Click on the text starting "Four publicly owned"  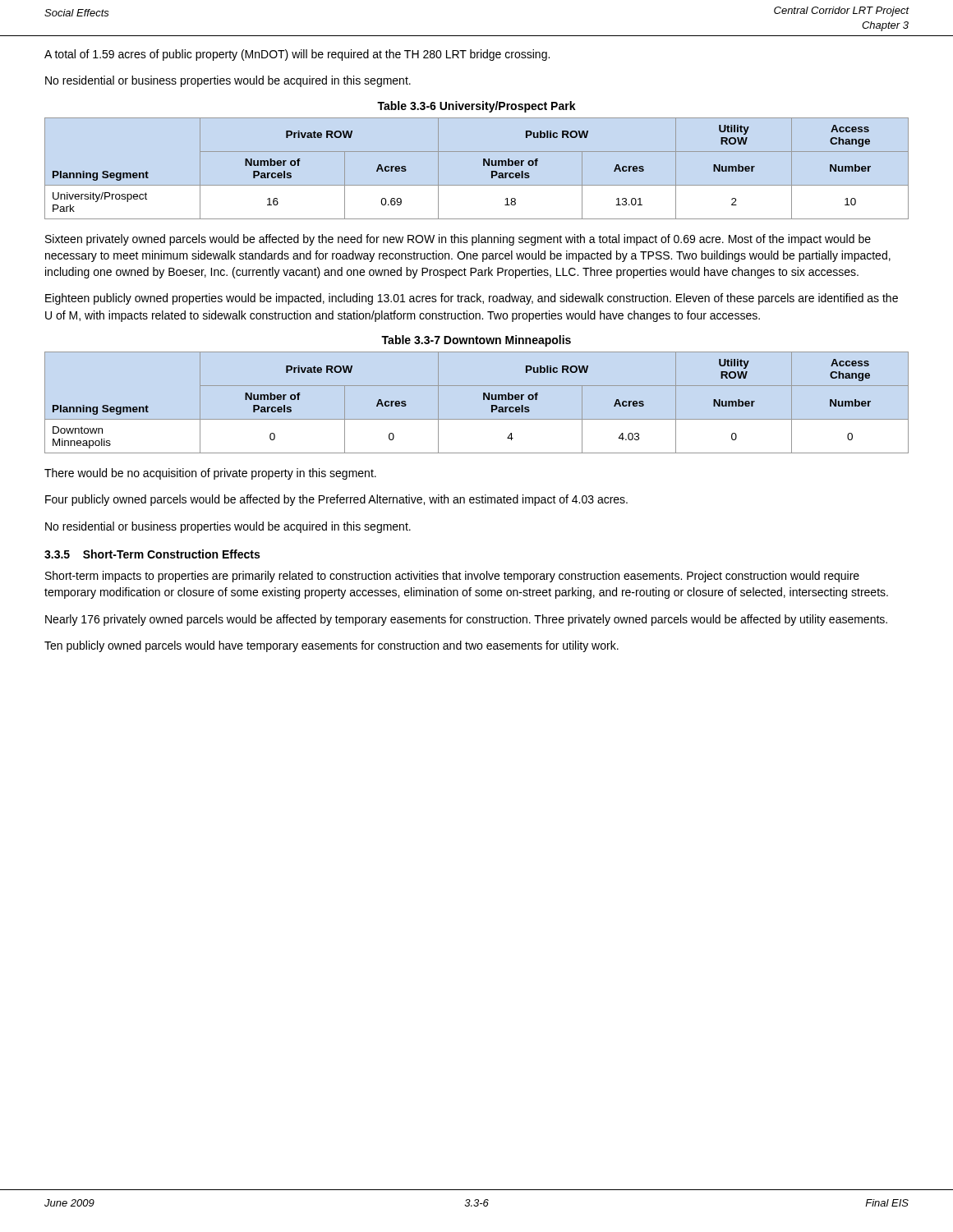[x=336, y=500]
